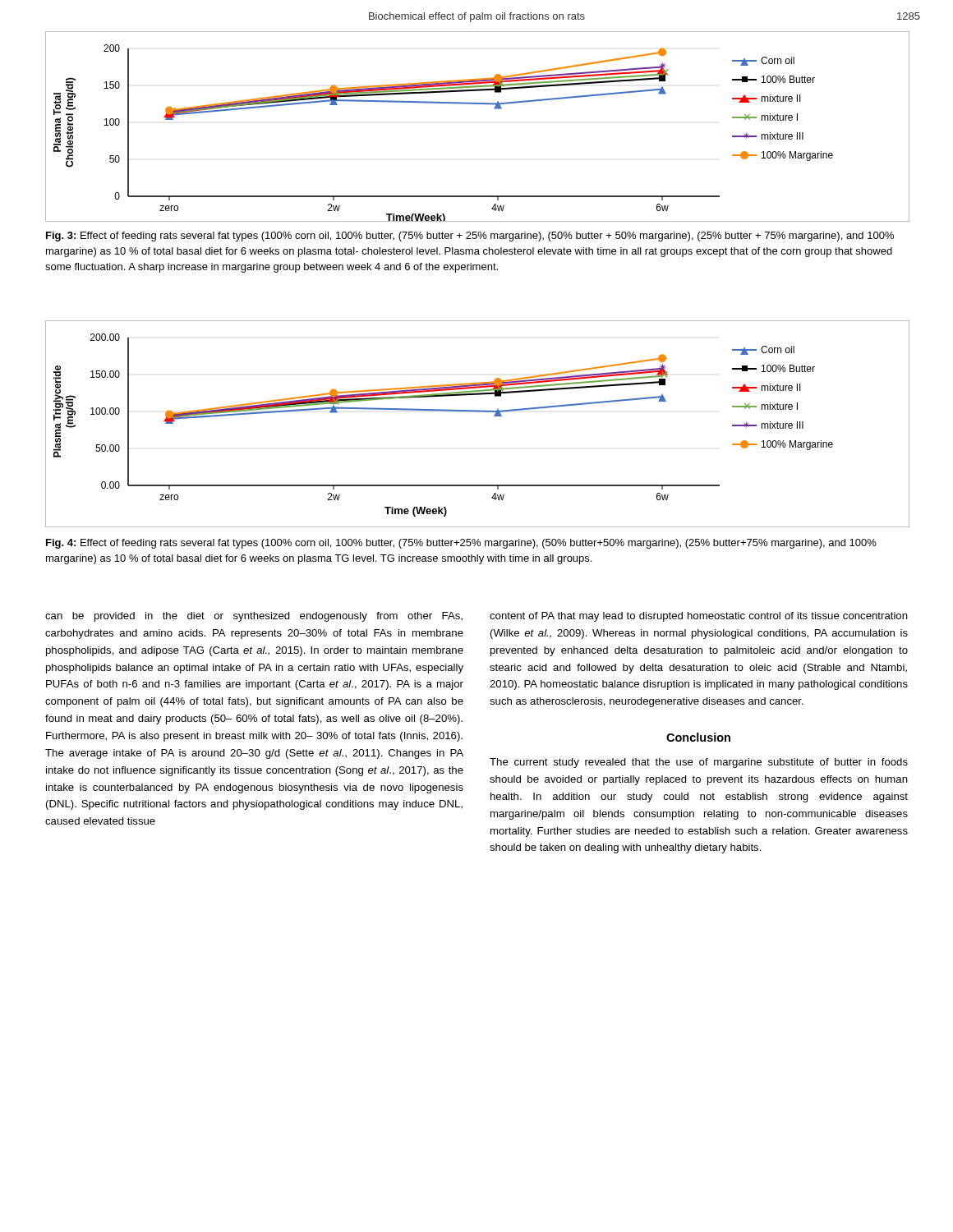Find the caption that reads "Fig. 3: Effect of feeding rats"
This screenshot has width=953, height=1232.
point(470,251)
